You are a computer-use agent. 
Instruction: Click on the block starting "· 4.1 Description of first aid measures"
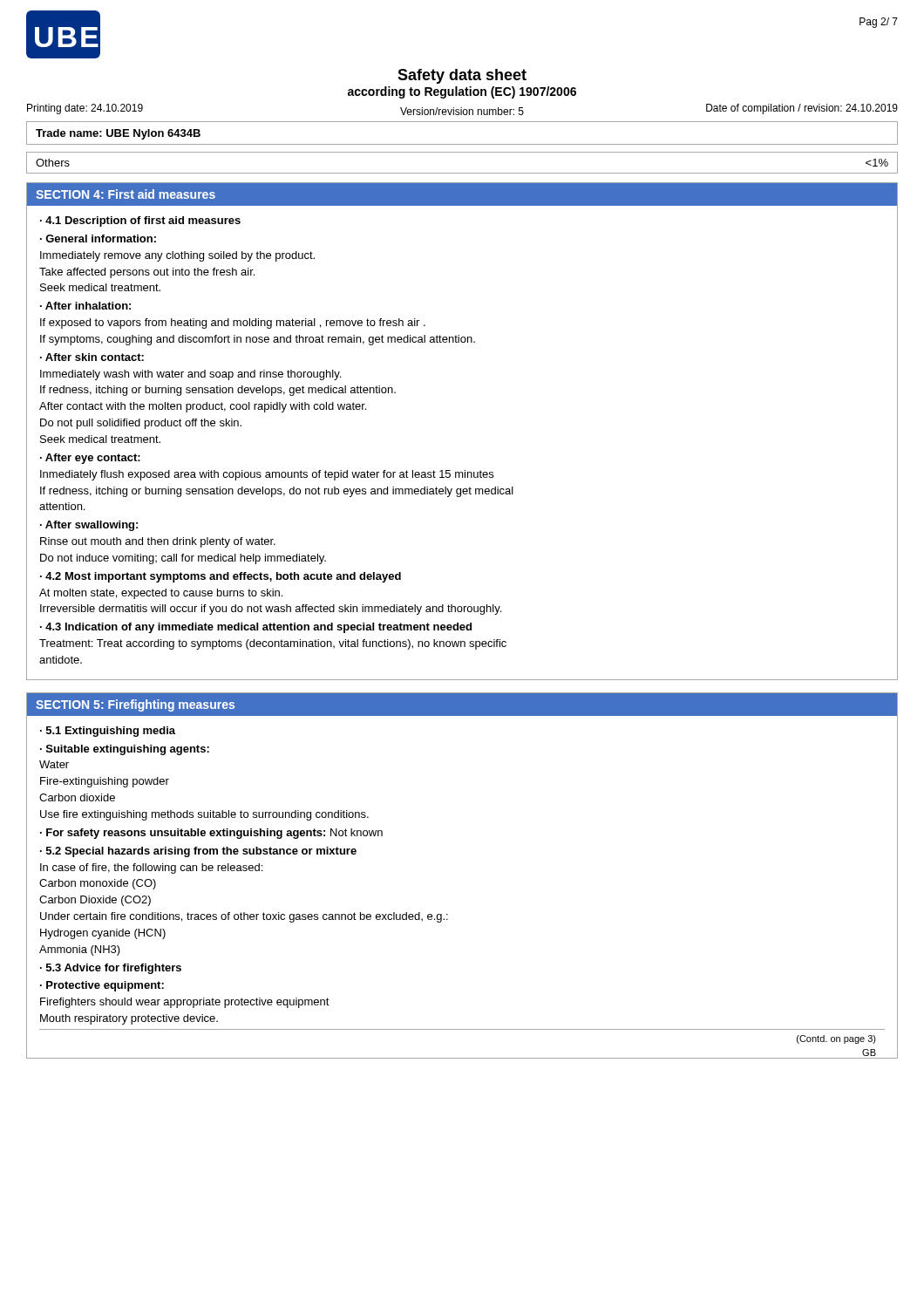[x=140, y=220]
